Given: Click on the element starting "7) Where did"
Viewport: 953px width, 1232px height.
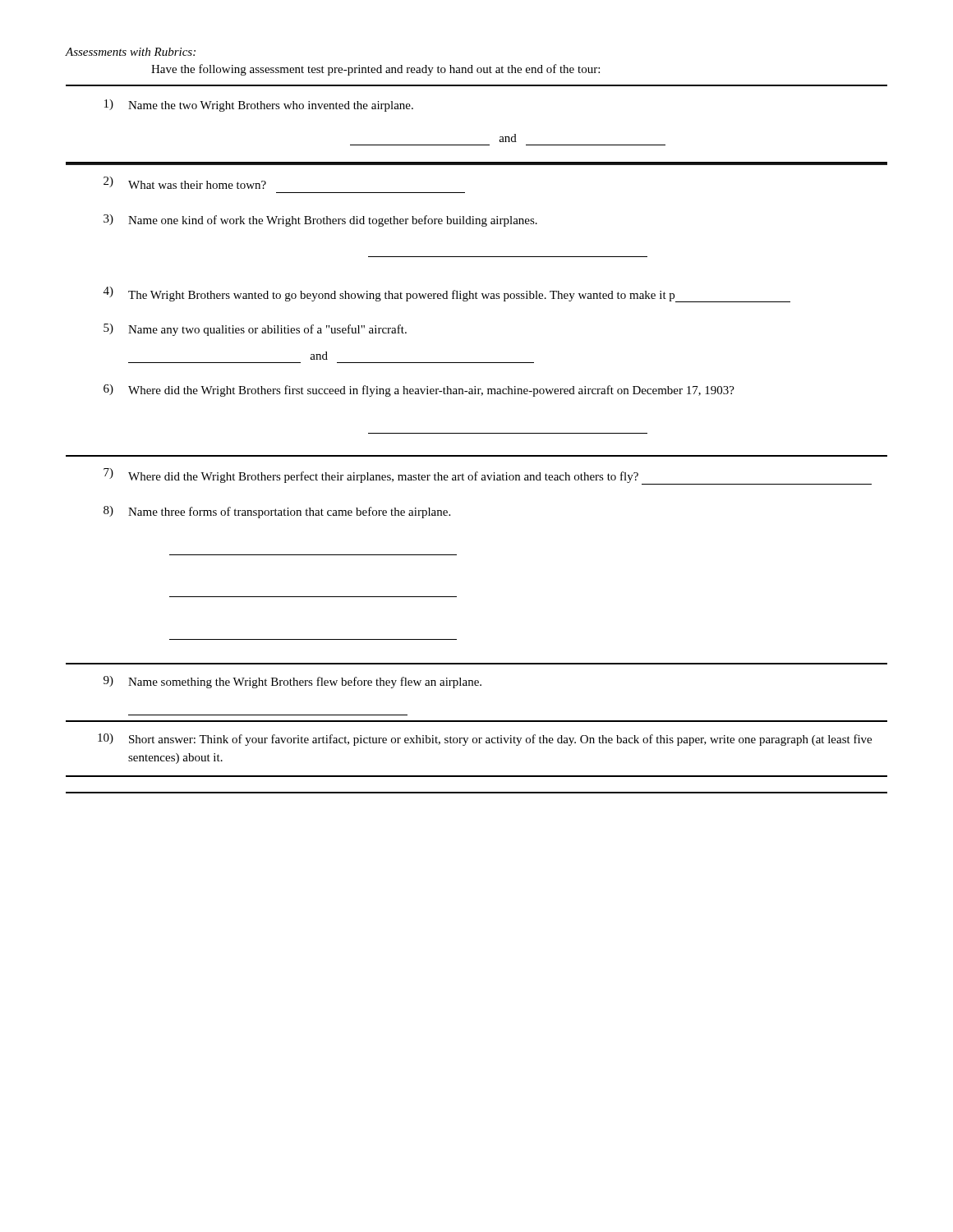Looking at the screenshot, I should tap(476, 475).
